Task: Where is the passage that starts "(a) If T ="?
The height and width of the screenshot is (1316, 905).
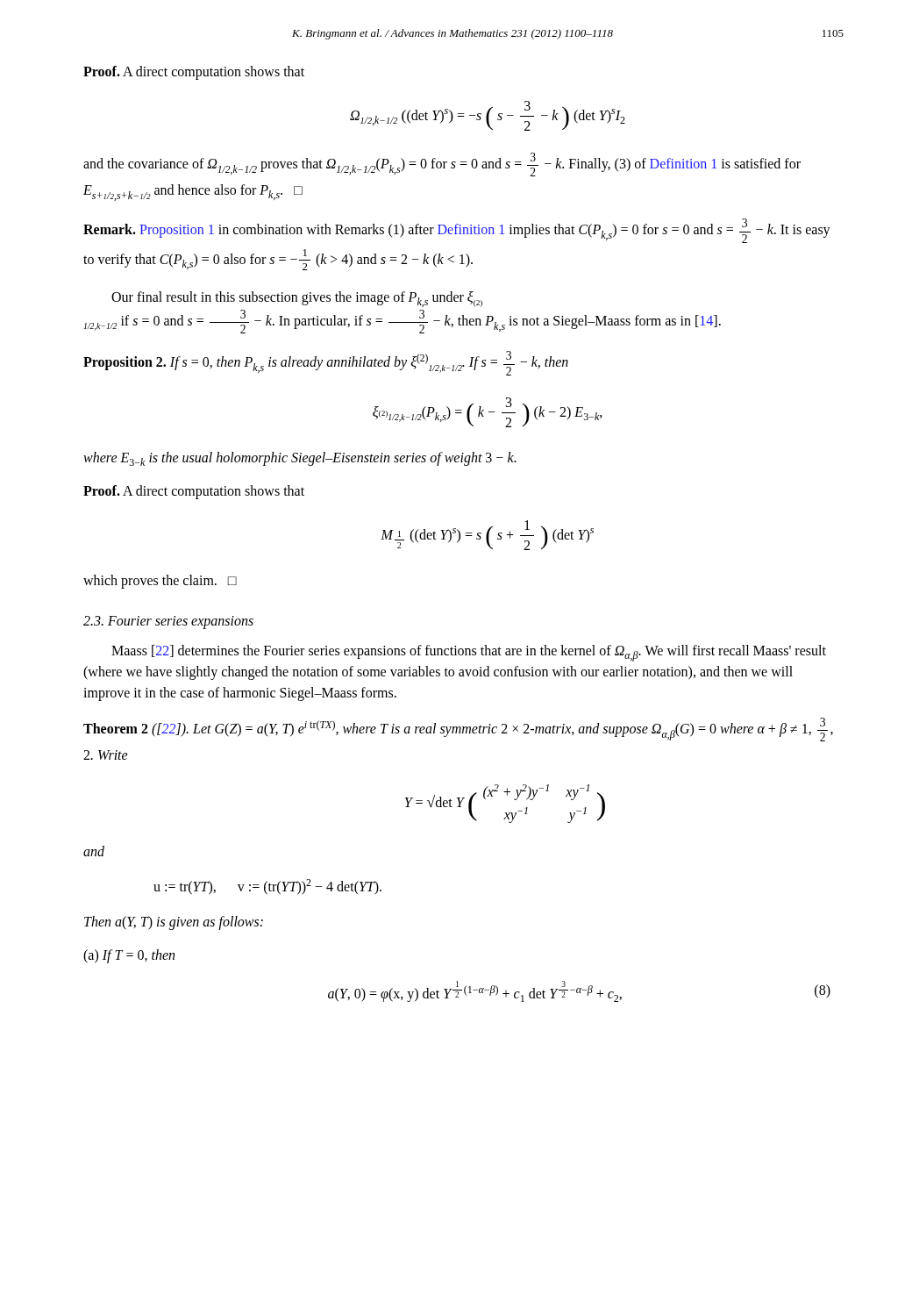Action: tap(129, 955)
